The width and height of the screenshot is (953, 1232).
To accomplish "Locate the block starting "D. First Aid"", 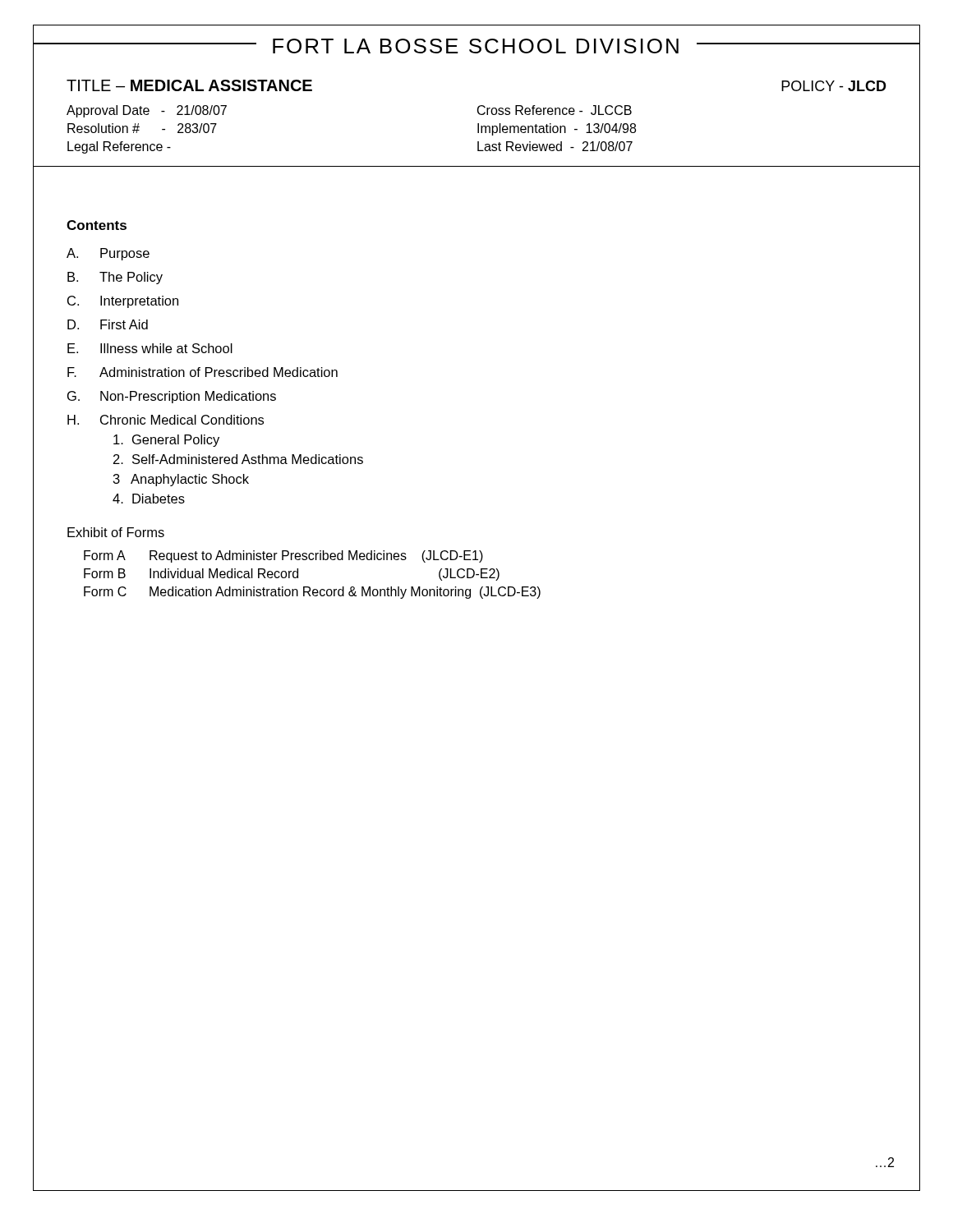I will (x=108, y=324).
